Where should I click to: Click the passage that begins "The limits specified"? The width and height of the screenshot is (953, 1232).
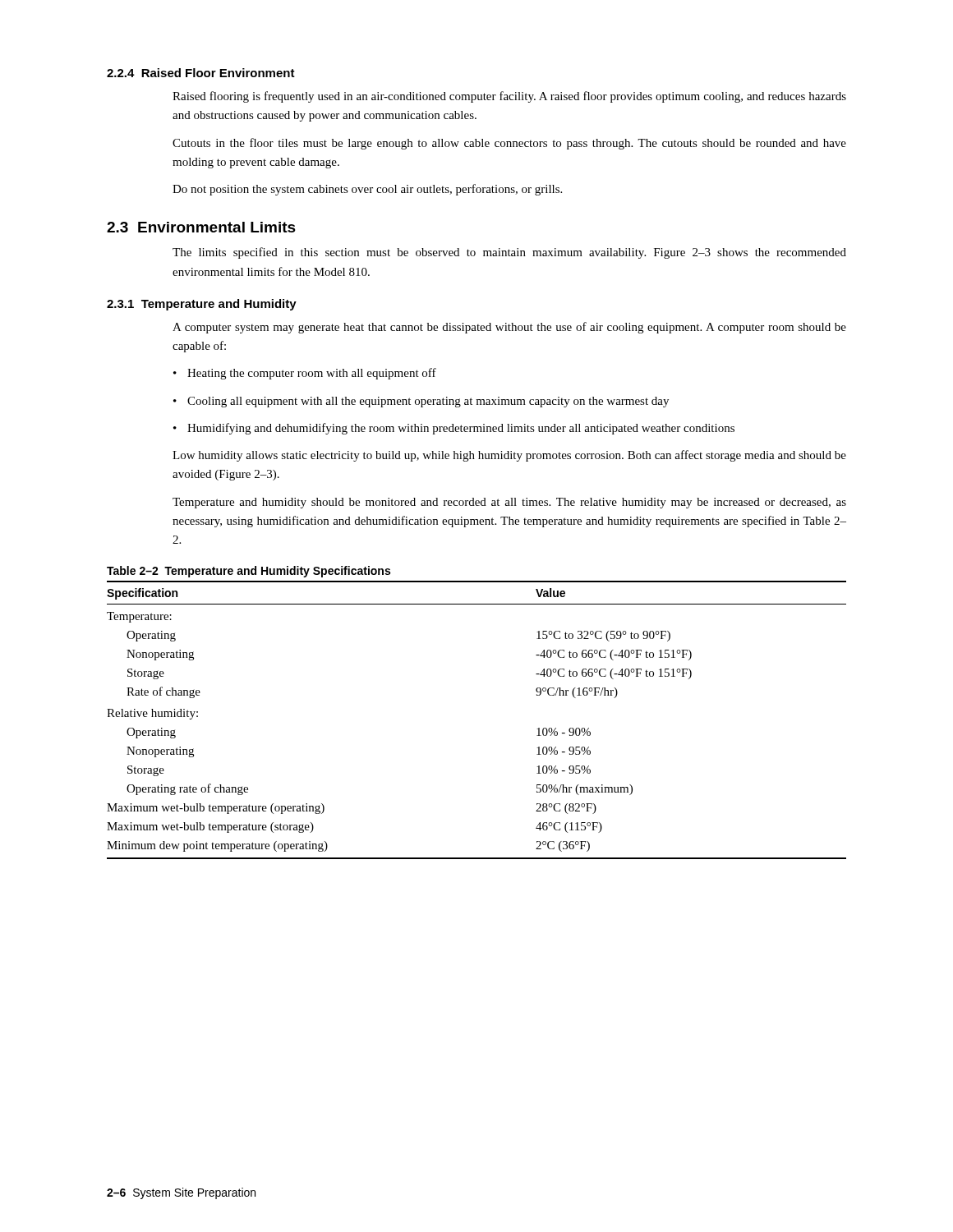[x=509, y=262]
